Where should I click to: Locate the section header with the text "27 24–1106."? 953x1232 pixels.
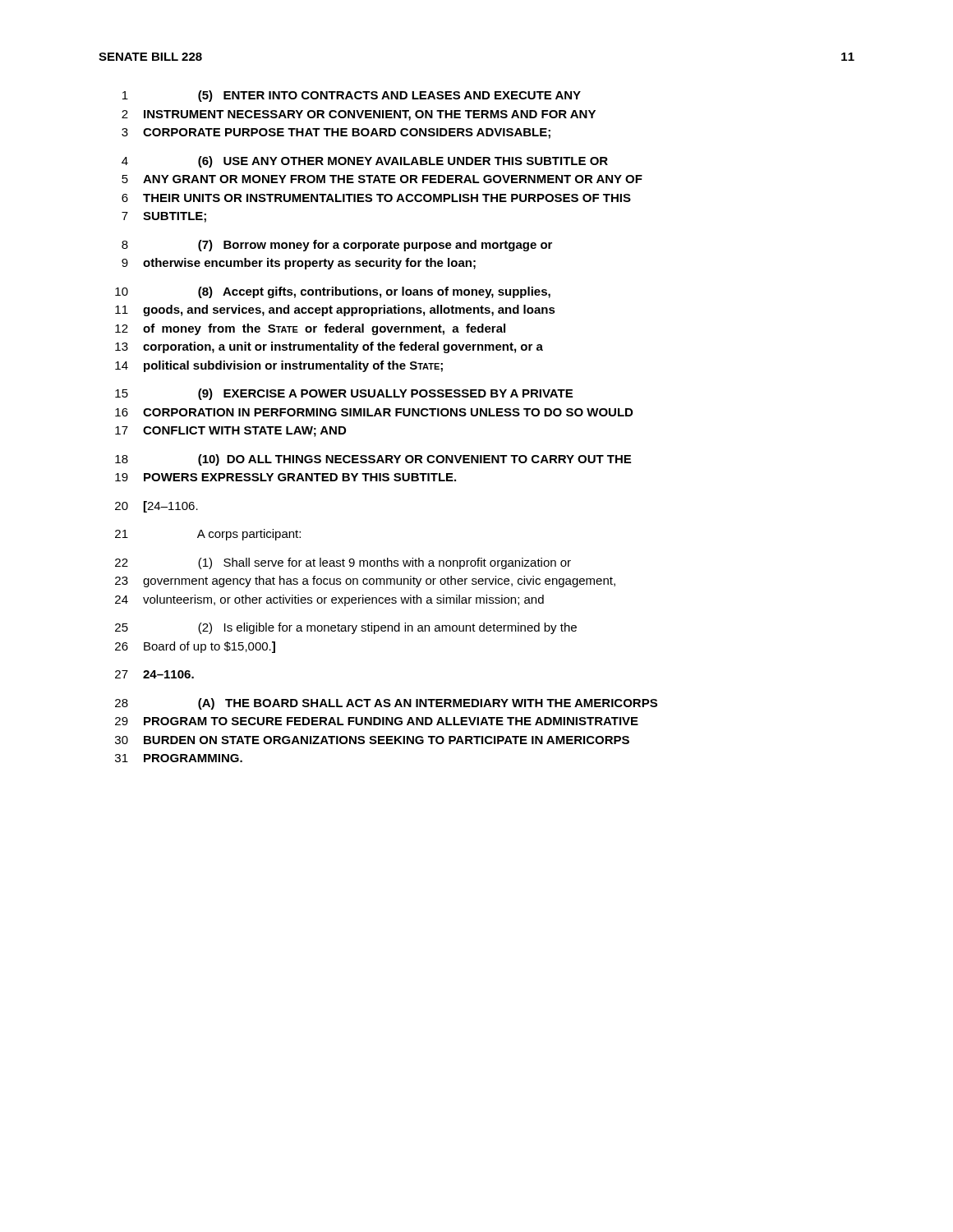coord(154,674)
